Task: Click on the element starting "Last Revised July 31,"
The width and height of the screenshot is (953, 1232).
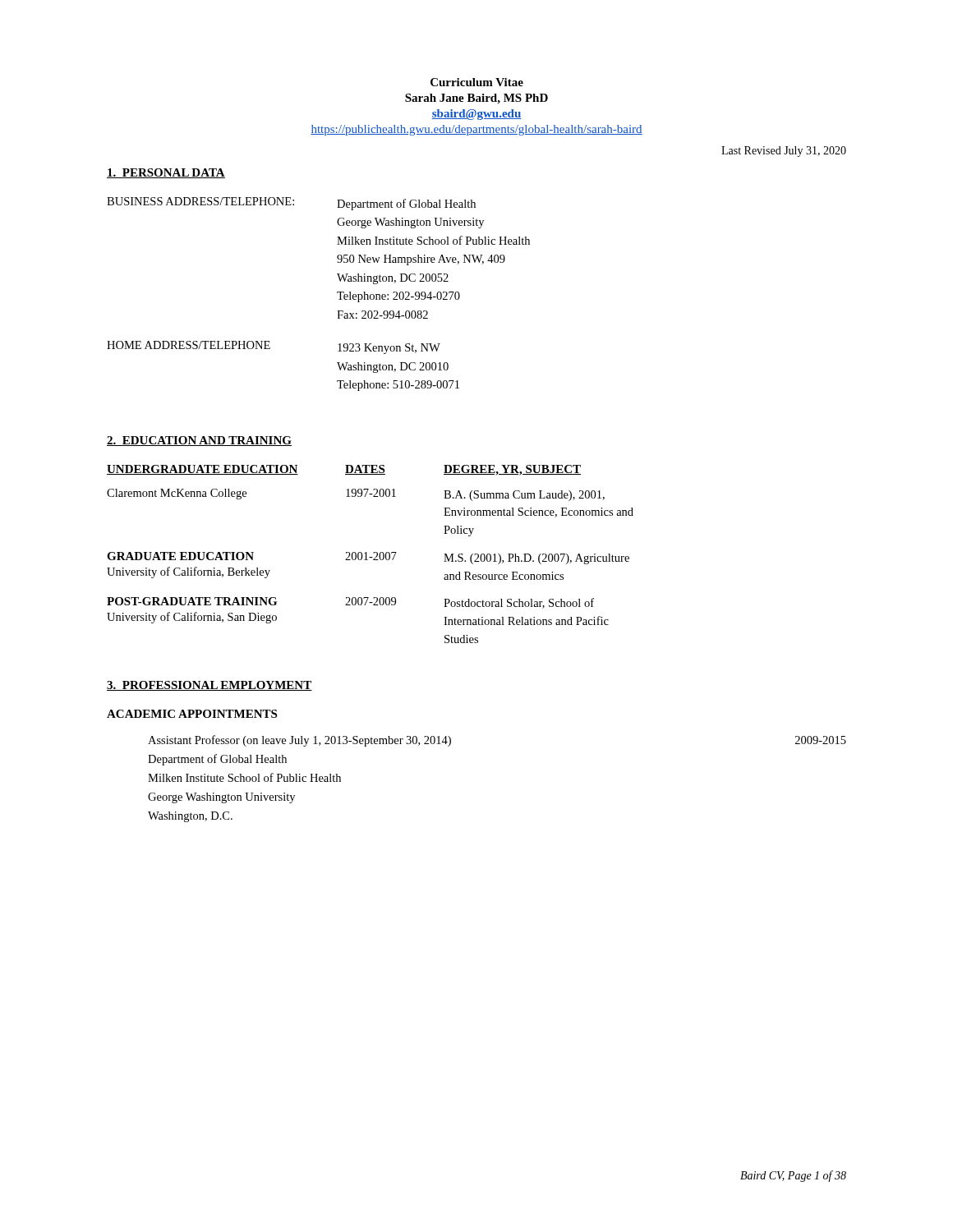Action: point(784,151)
